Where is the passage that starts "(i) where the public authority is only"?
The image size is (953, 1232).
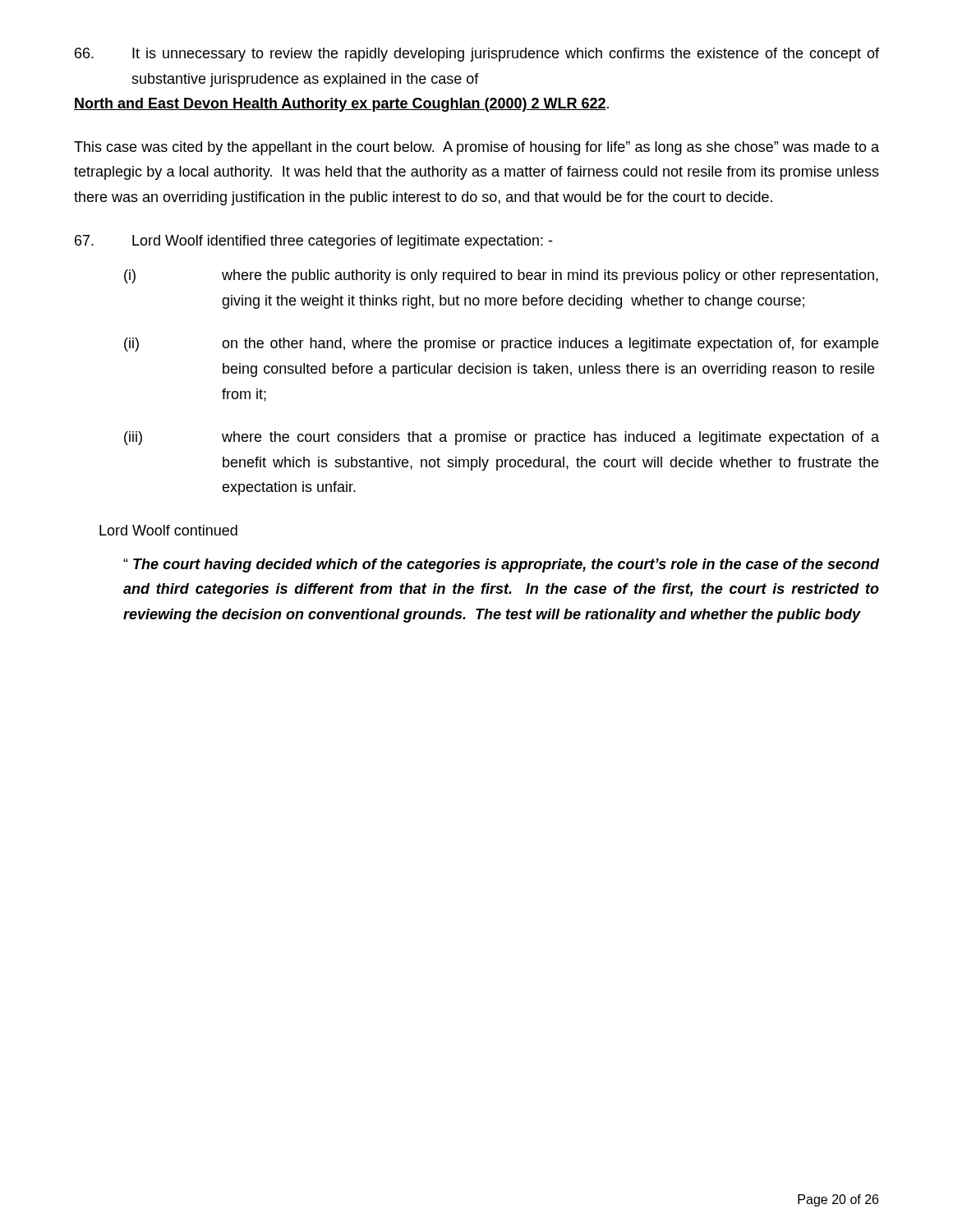click(x=476, y=288)
